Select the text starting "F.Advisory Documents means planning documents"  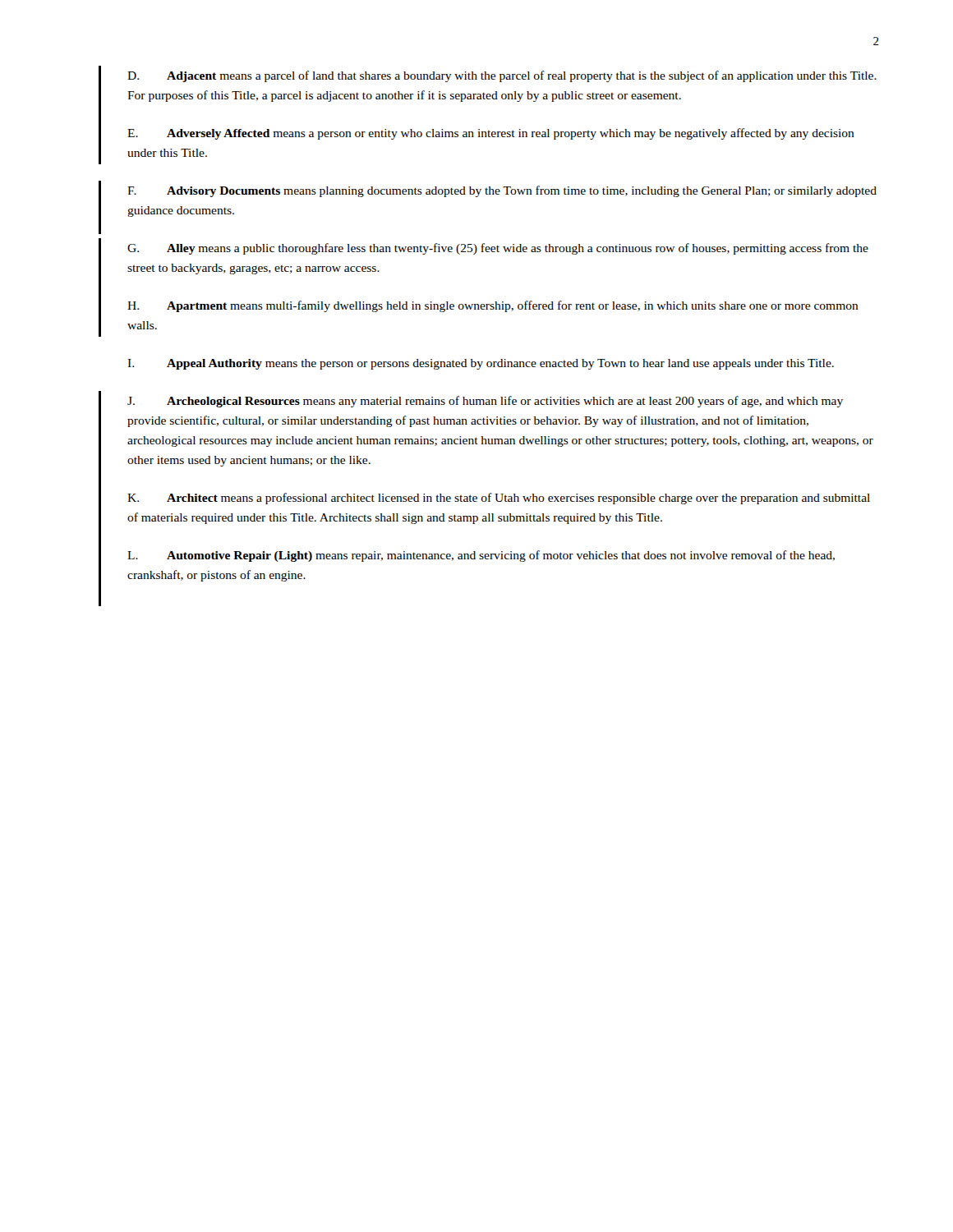tap(503, 200)
